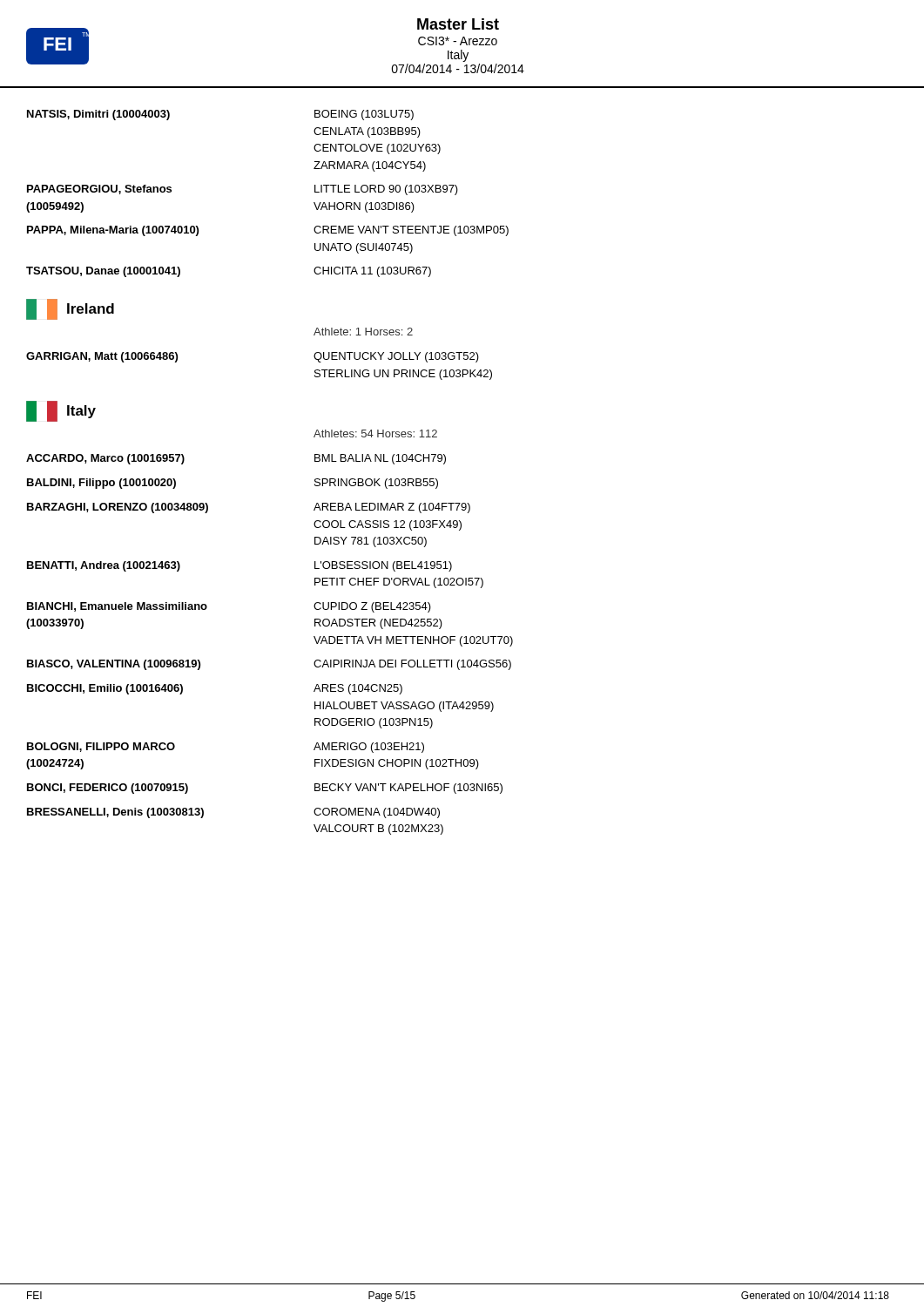This screenshot has width=924, height=1307.
Task: Locate the element starting "Athletes: 54 Horses: 112"
Action: tap(375, 433)
